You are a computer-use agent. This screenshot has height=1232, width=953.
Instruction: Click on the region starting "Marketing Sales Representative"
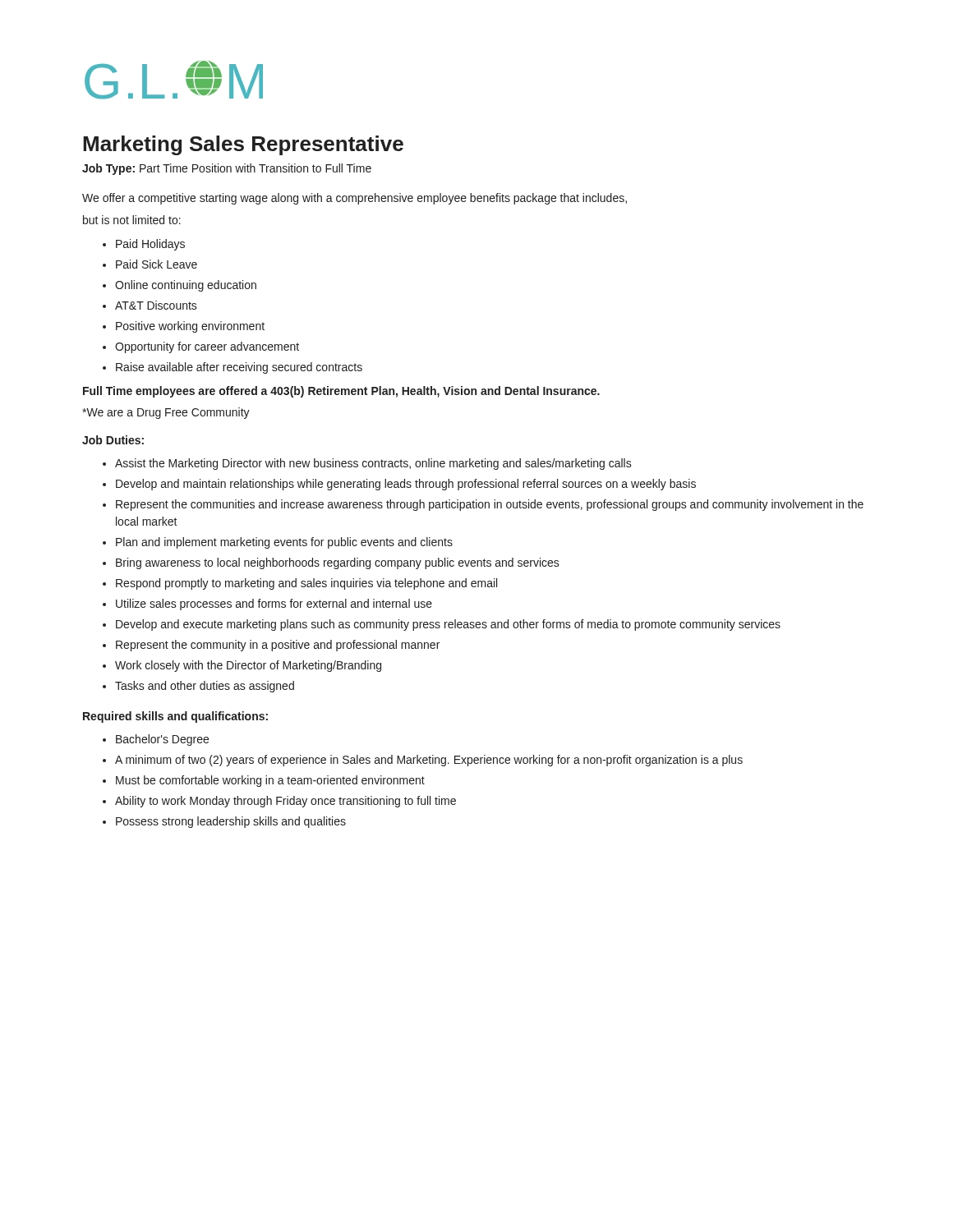243,145
